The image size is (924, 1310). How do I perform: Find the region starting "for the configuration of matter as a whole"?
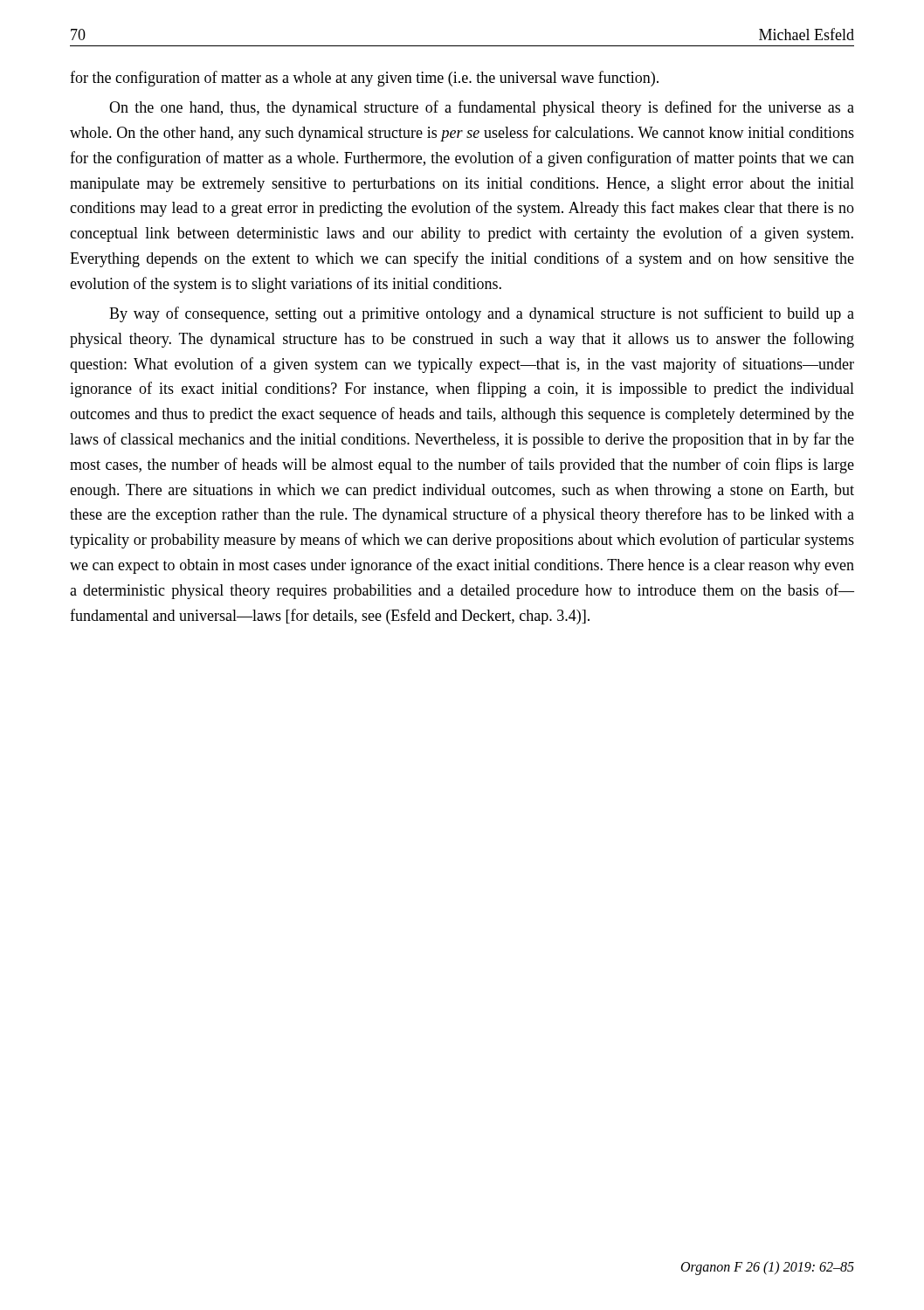coord(365,78)
